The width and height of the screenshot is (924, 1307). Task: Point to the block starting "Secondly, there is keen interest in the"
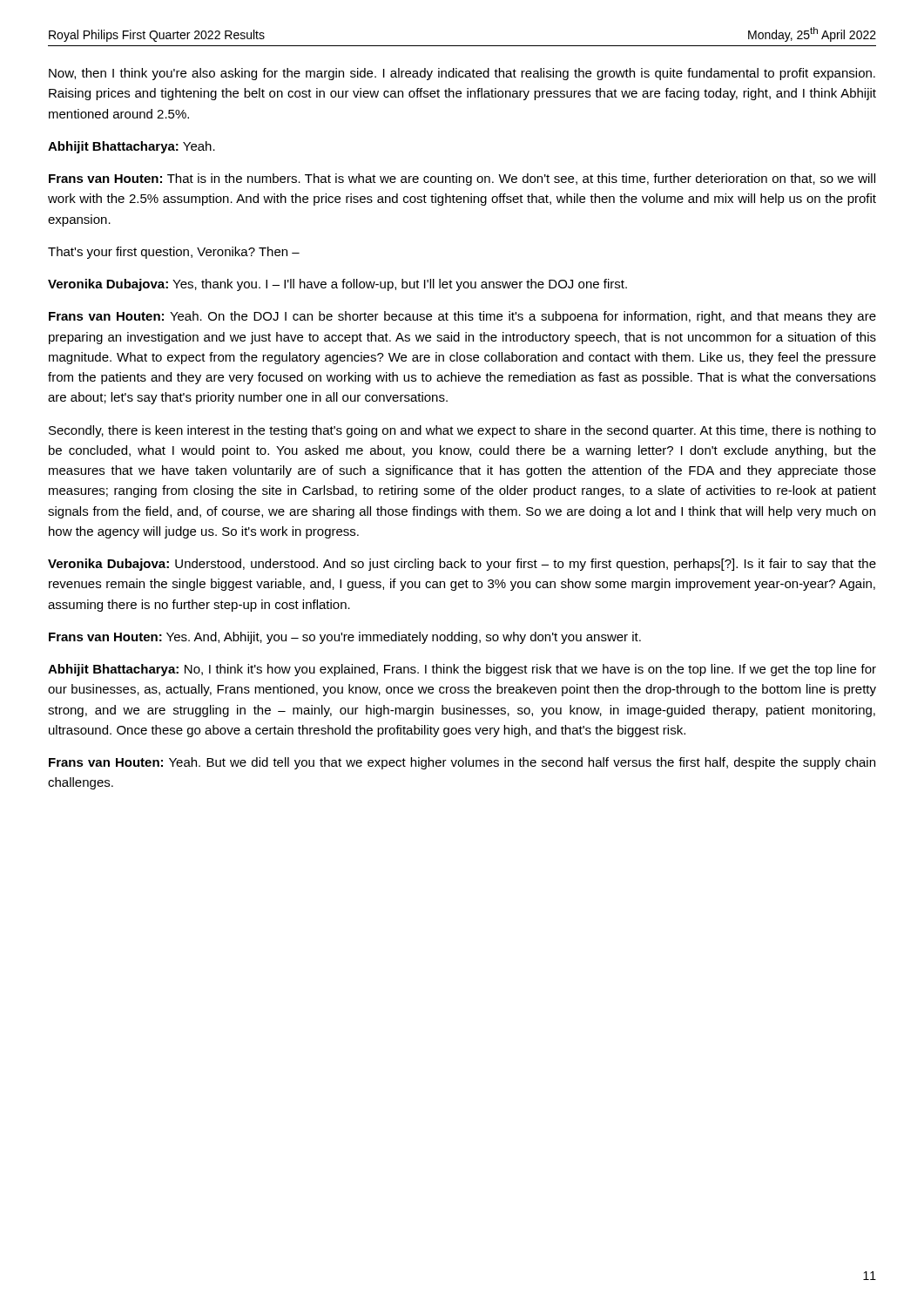(462, 480)
